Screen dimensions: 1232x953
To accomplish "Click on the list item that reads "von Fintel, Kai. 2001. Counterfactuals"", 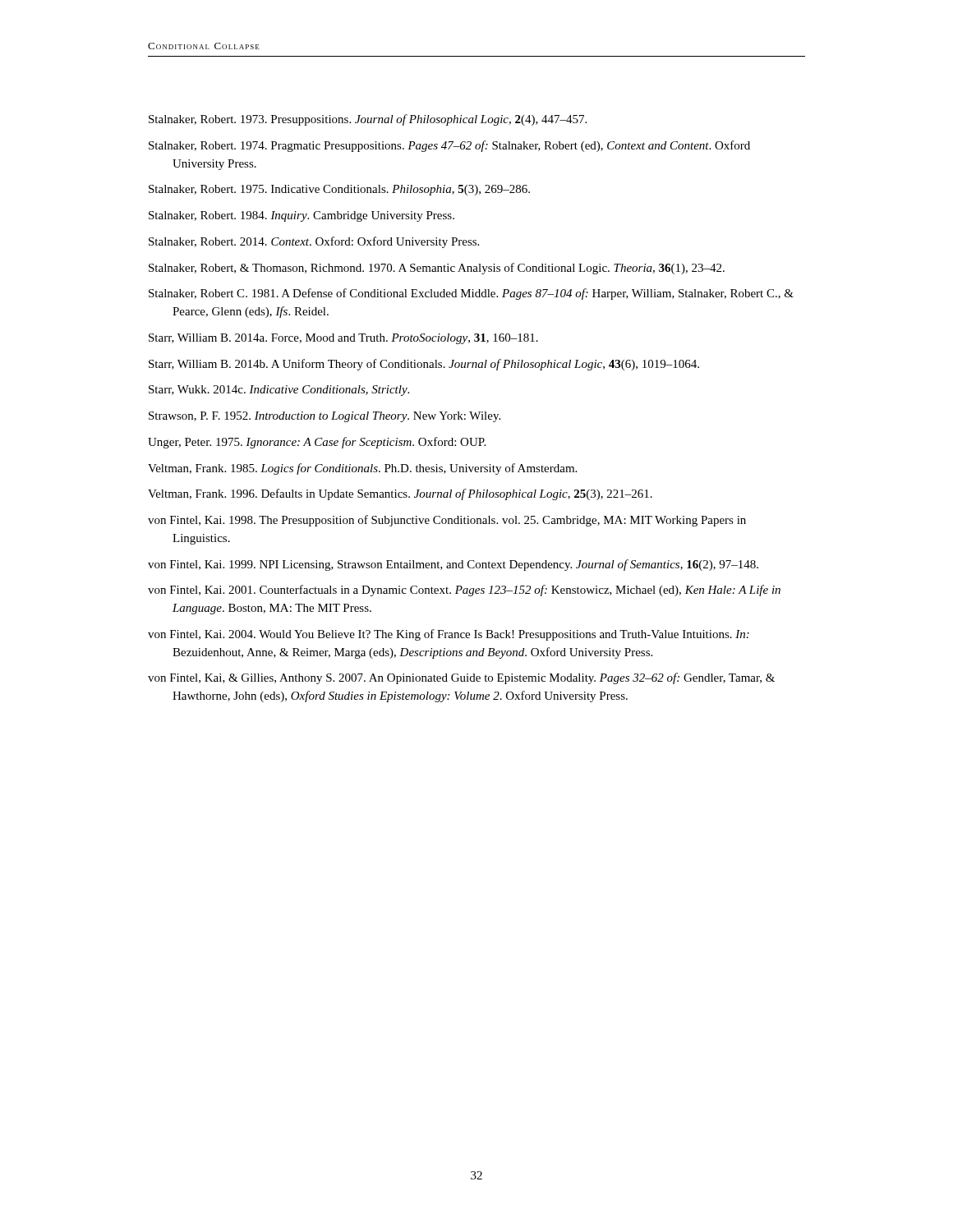I will pyautogui.click(x=476, y=600).
